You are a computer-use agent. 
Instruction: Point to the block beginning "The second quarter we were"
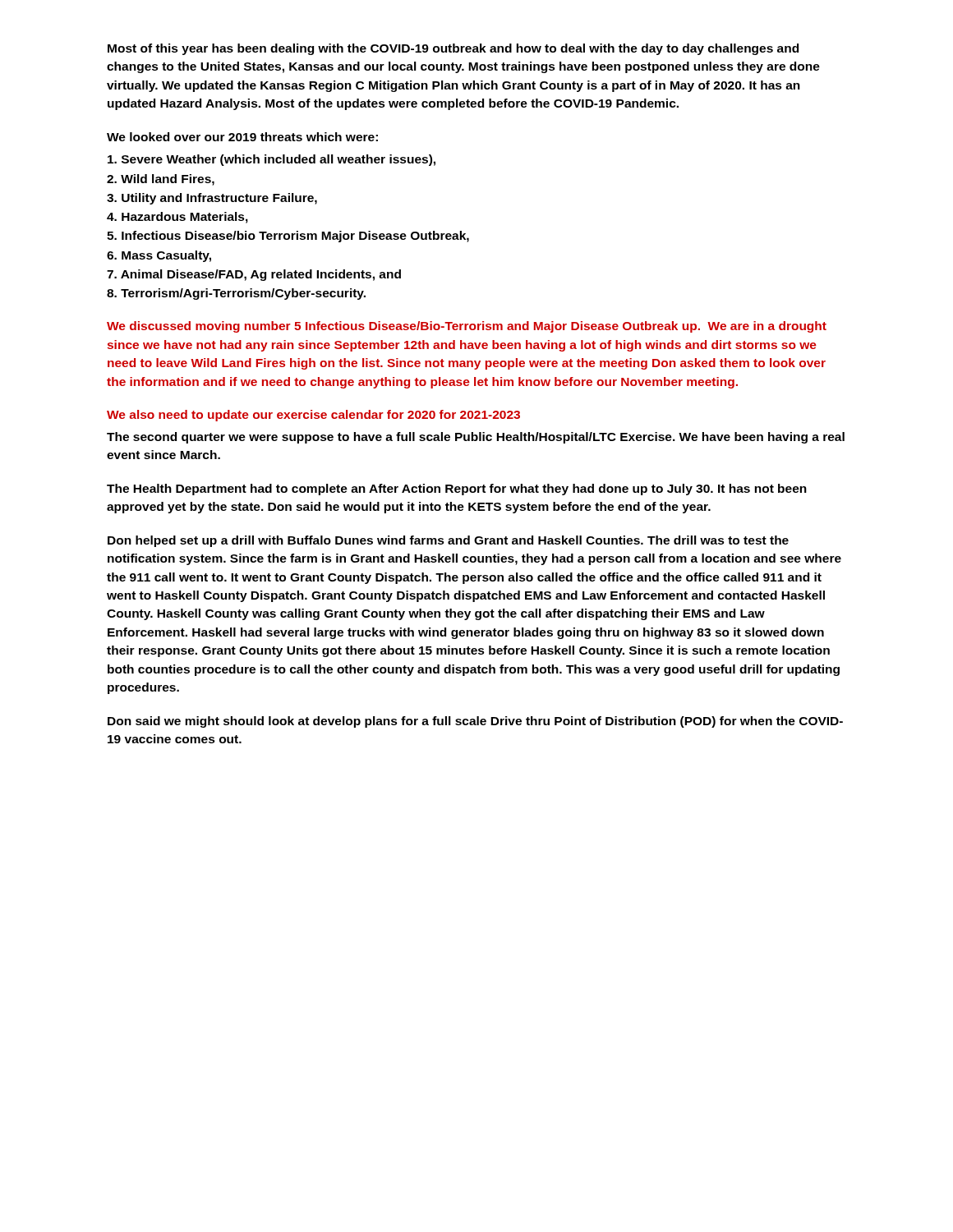coord(476,446)
